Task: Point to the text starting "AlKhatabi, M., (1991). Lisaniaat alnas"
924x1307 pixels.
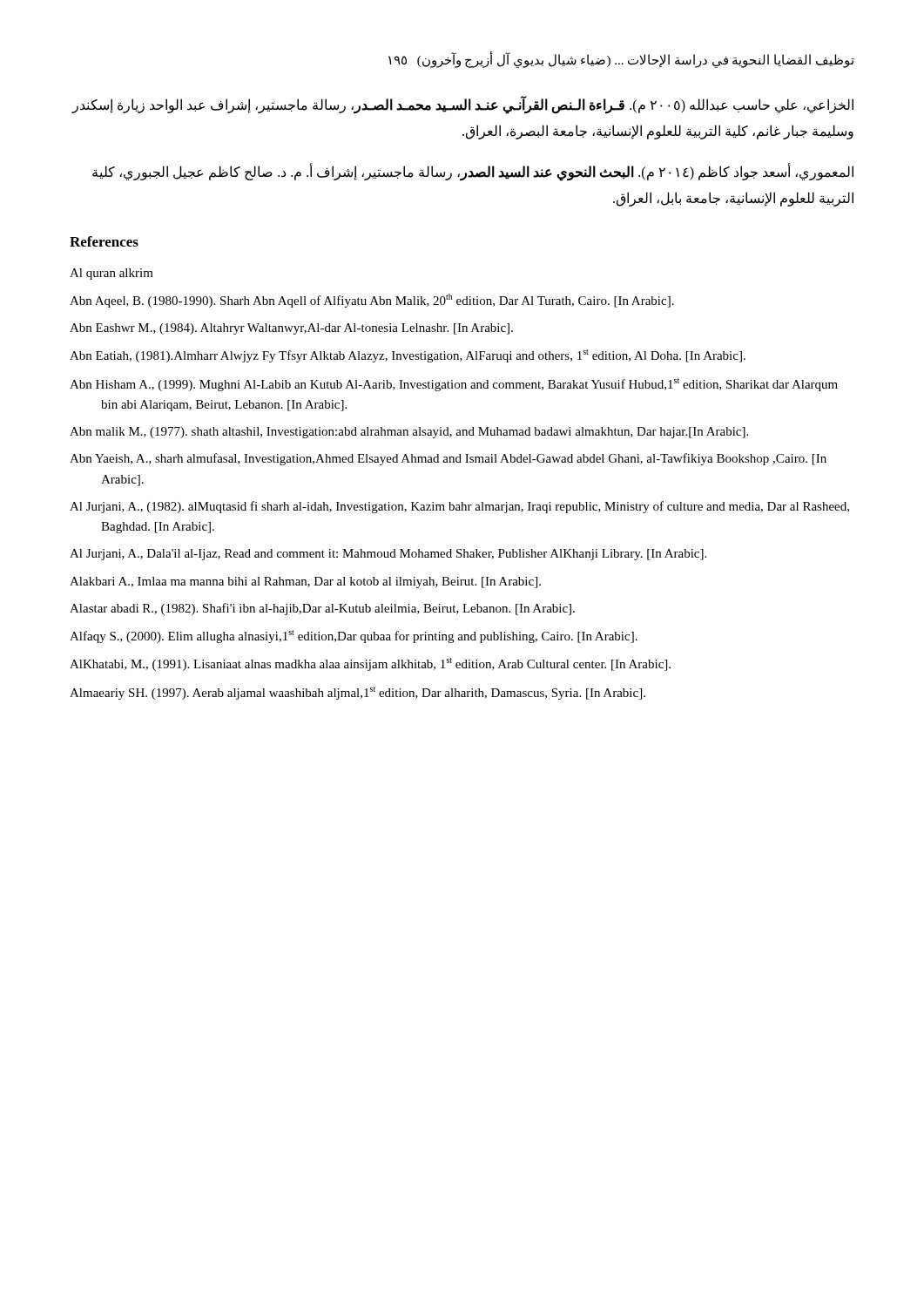Action: 371,663
